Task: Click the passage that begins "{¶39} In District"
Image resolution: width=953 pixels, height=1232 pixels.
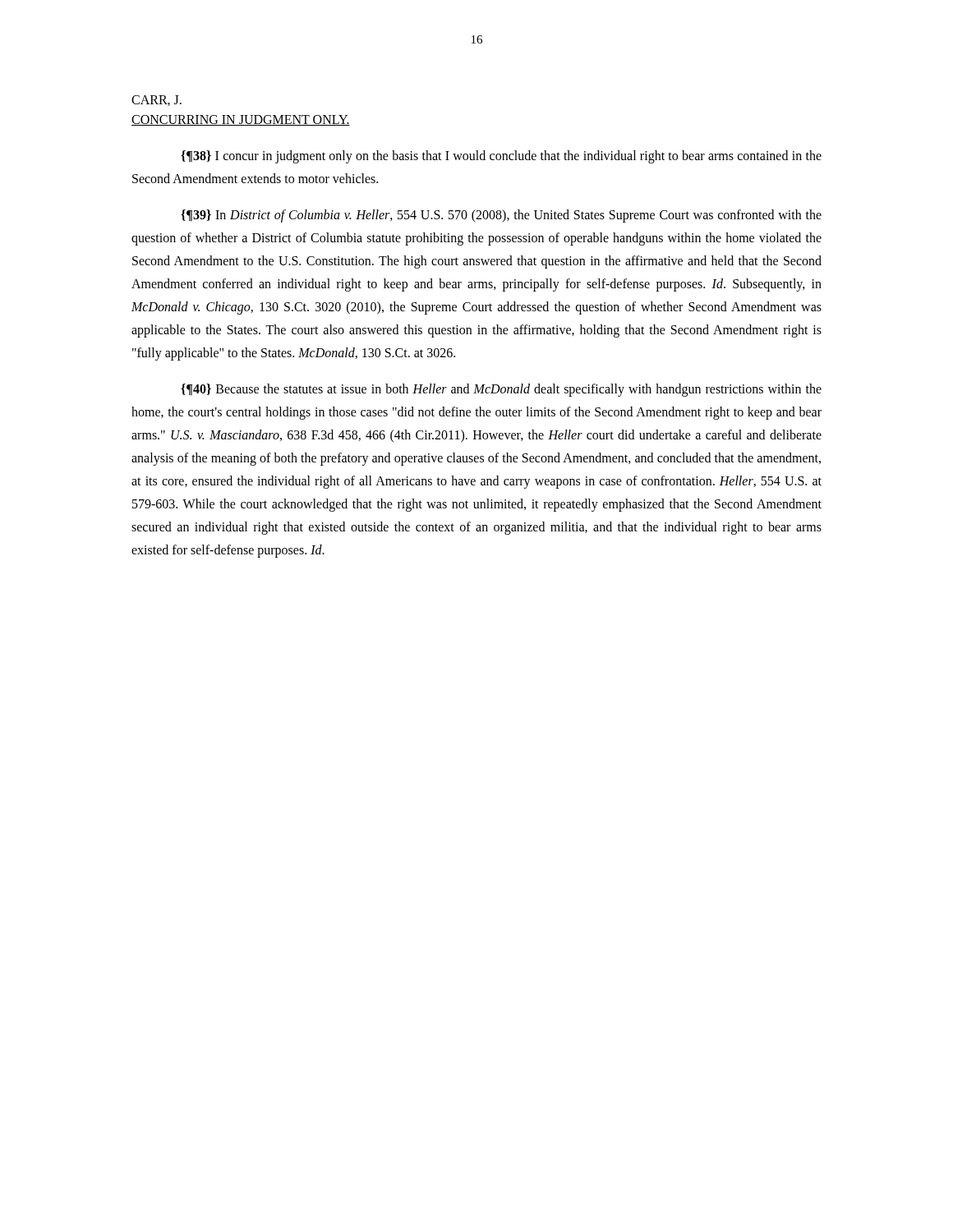Action: [476, 284]
